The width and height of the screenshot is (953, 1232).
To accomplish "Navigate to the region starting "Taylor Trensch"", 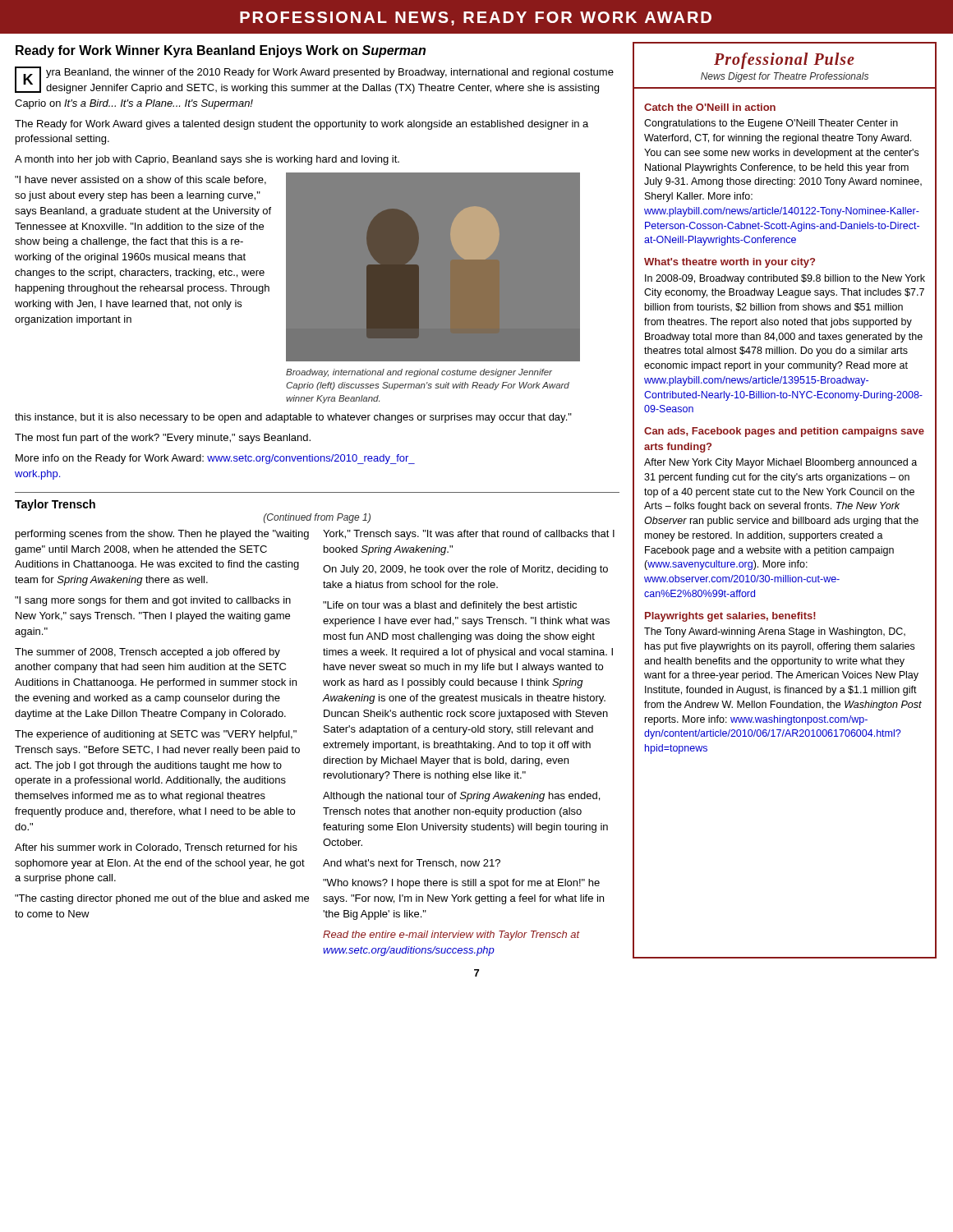I will pyautogui.click(x=55, y=504).
